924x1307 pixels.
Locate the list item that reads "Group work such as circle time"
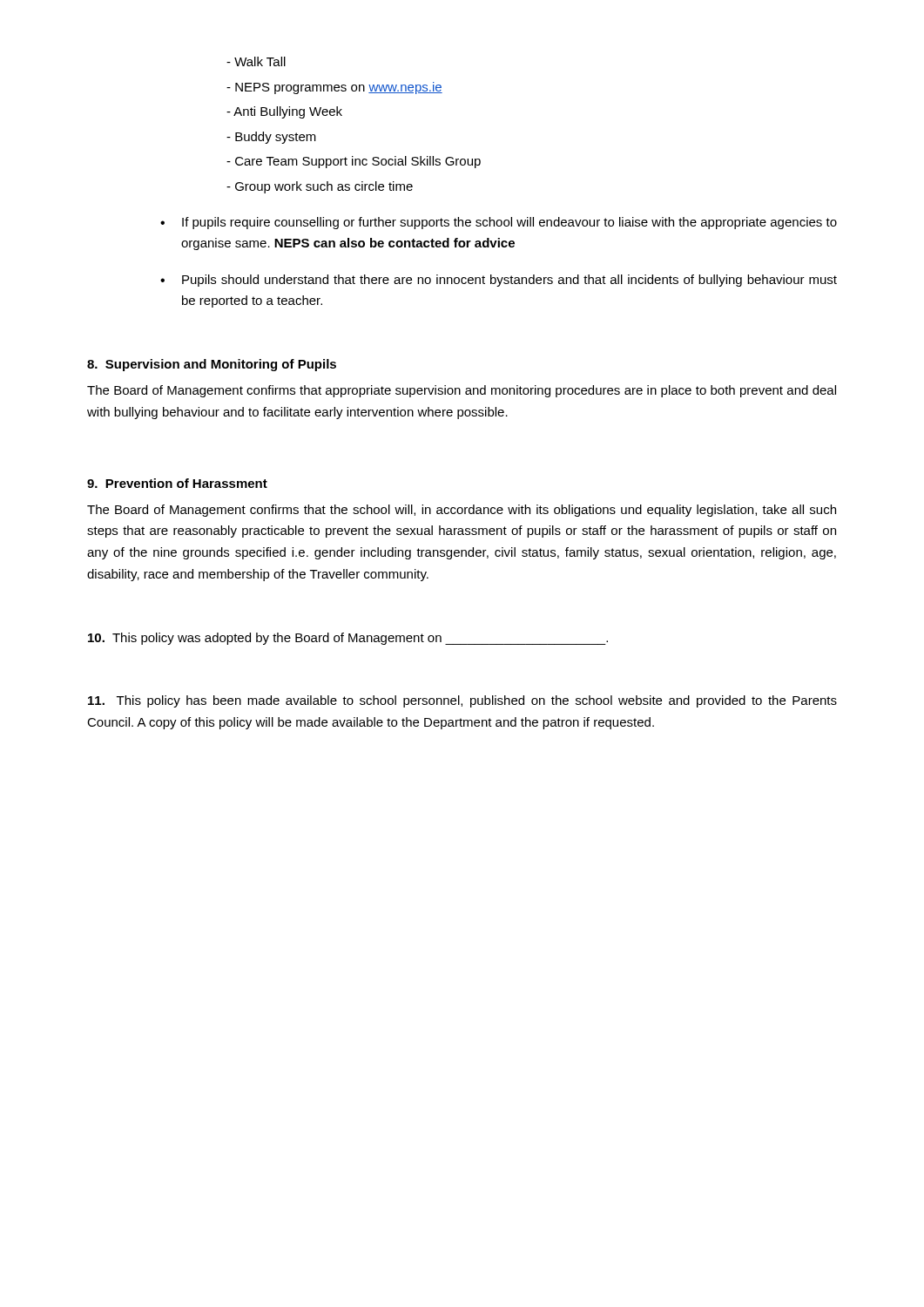pyautogui.click(x=320, y=187)
